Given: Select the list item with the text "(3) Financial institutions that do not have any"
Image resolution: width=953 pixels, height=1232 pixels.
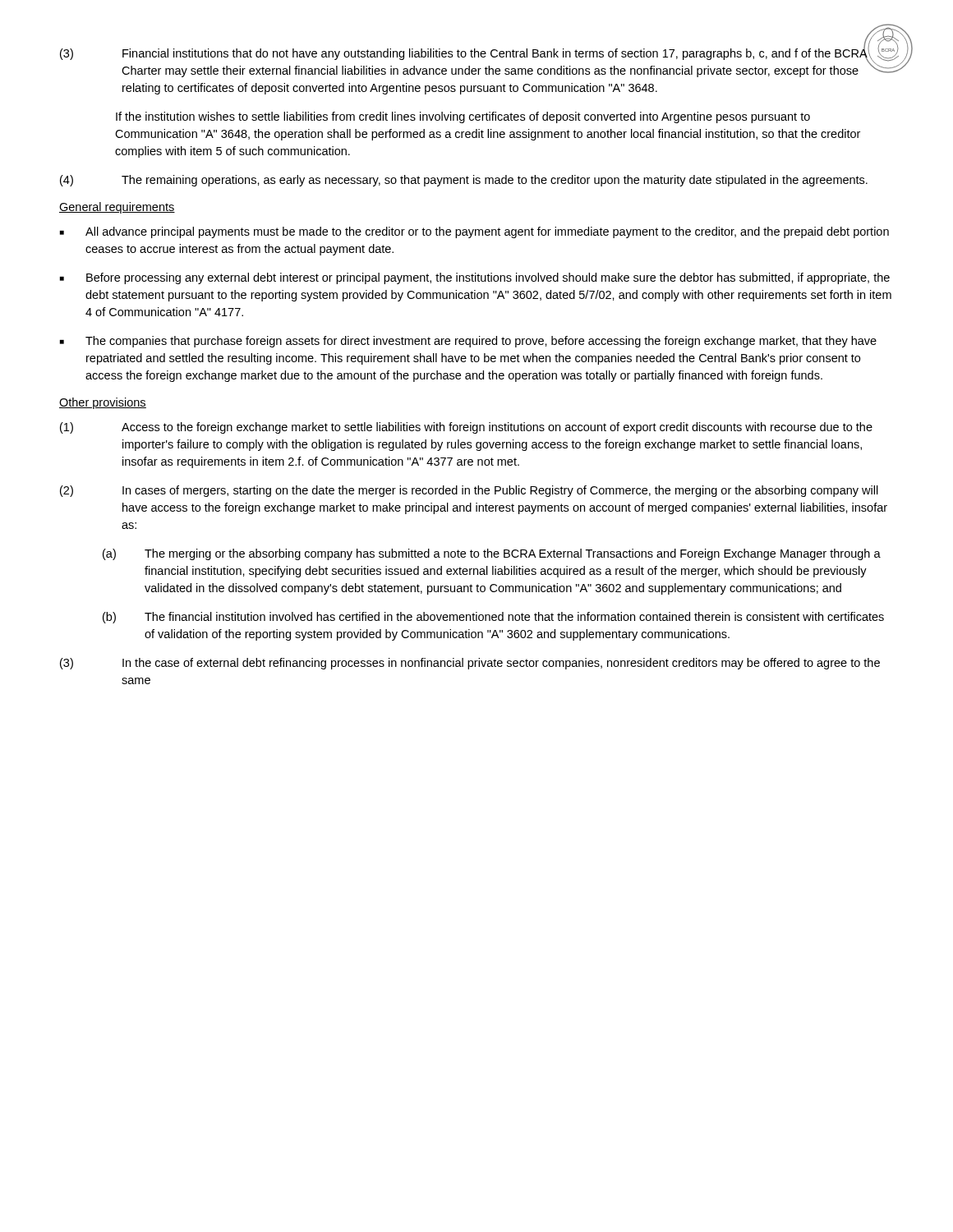Looking at the screenshot, I should (x=476, y=71).
